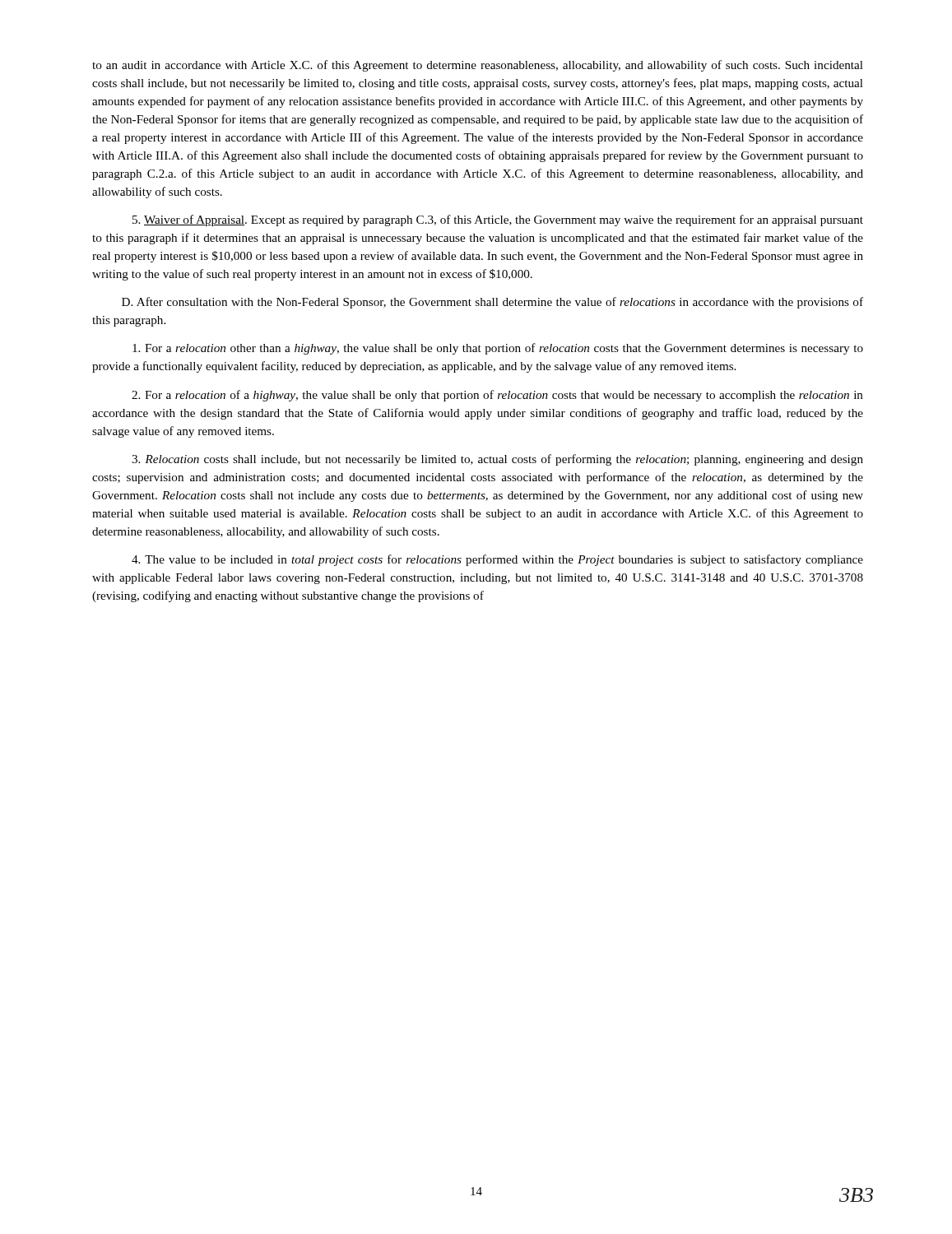This screenshot has height=1234, width=952.
Task: Locate the block of text that opens with "3. Relocation costs"
Action: 478,495
